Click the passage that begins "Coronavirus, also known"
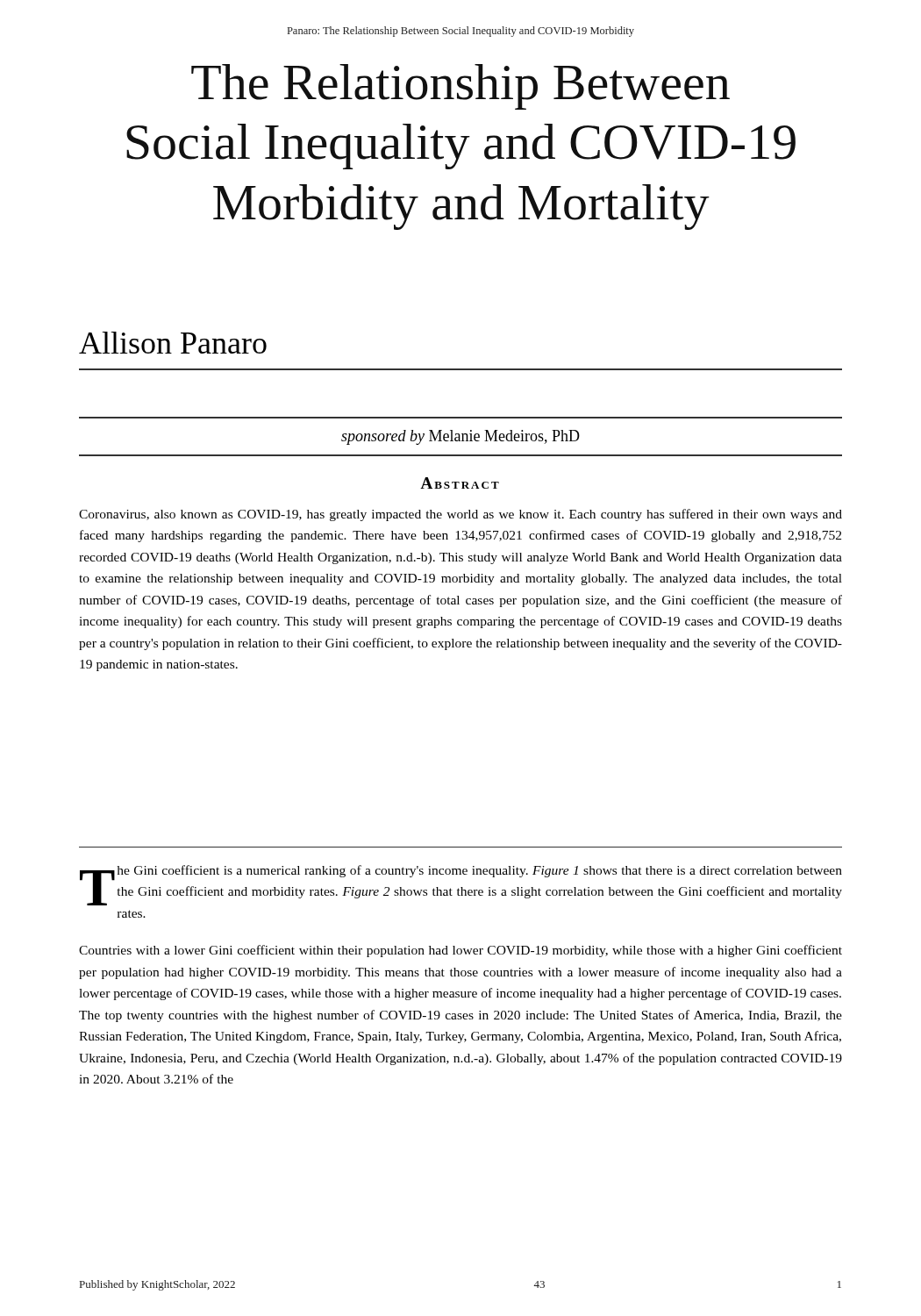The height and width of the screenshot is (1316, 921). (460, 589)
